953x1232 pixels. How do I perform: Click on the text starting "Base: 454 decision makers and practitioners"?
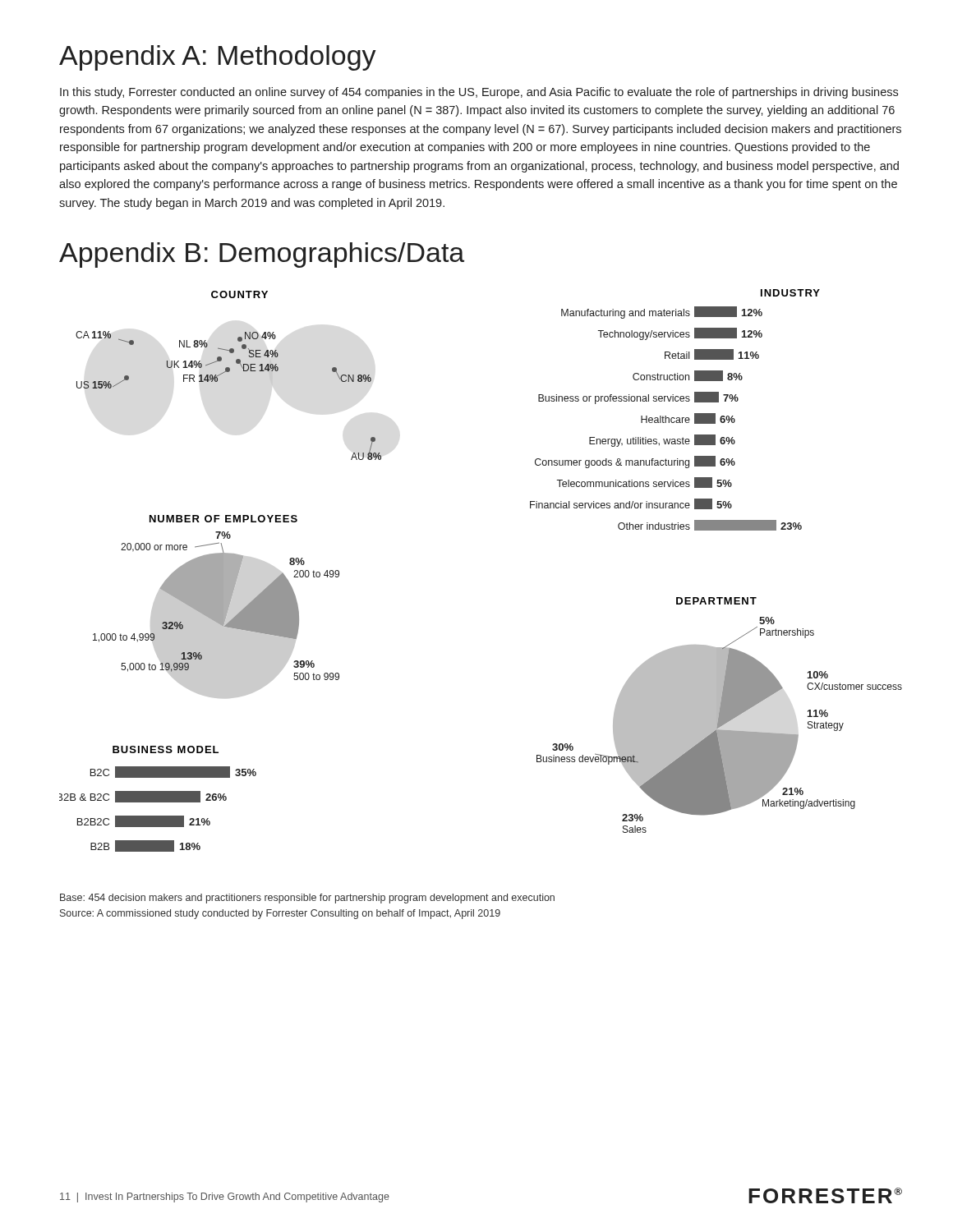[307, 906]
